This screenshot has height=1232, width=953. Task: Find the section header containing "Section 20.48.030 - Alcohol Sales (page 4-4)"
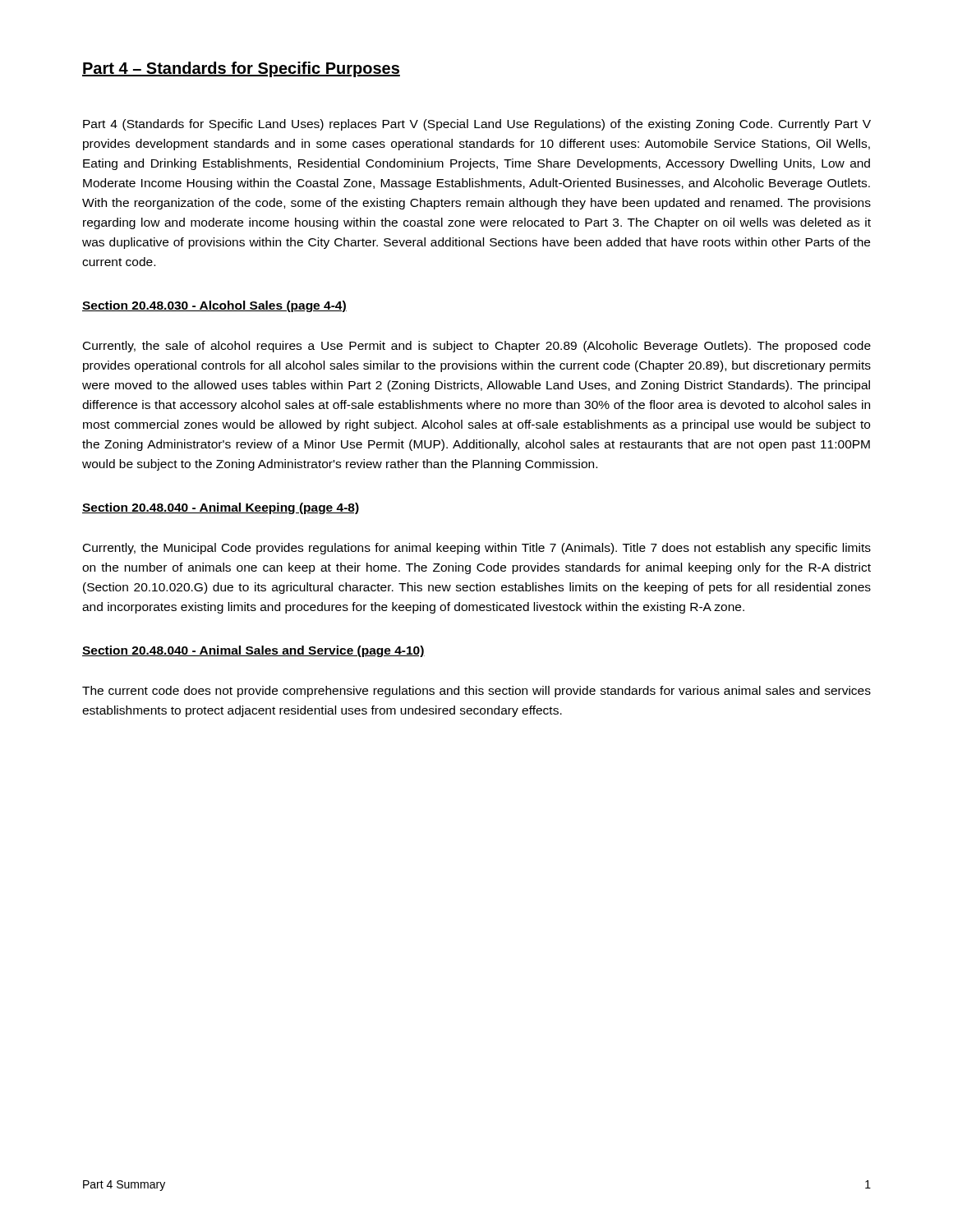coord(214,306)
